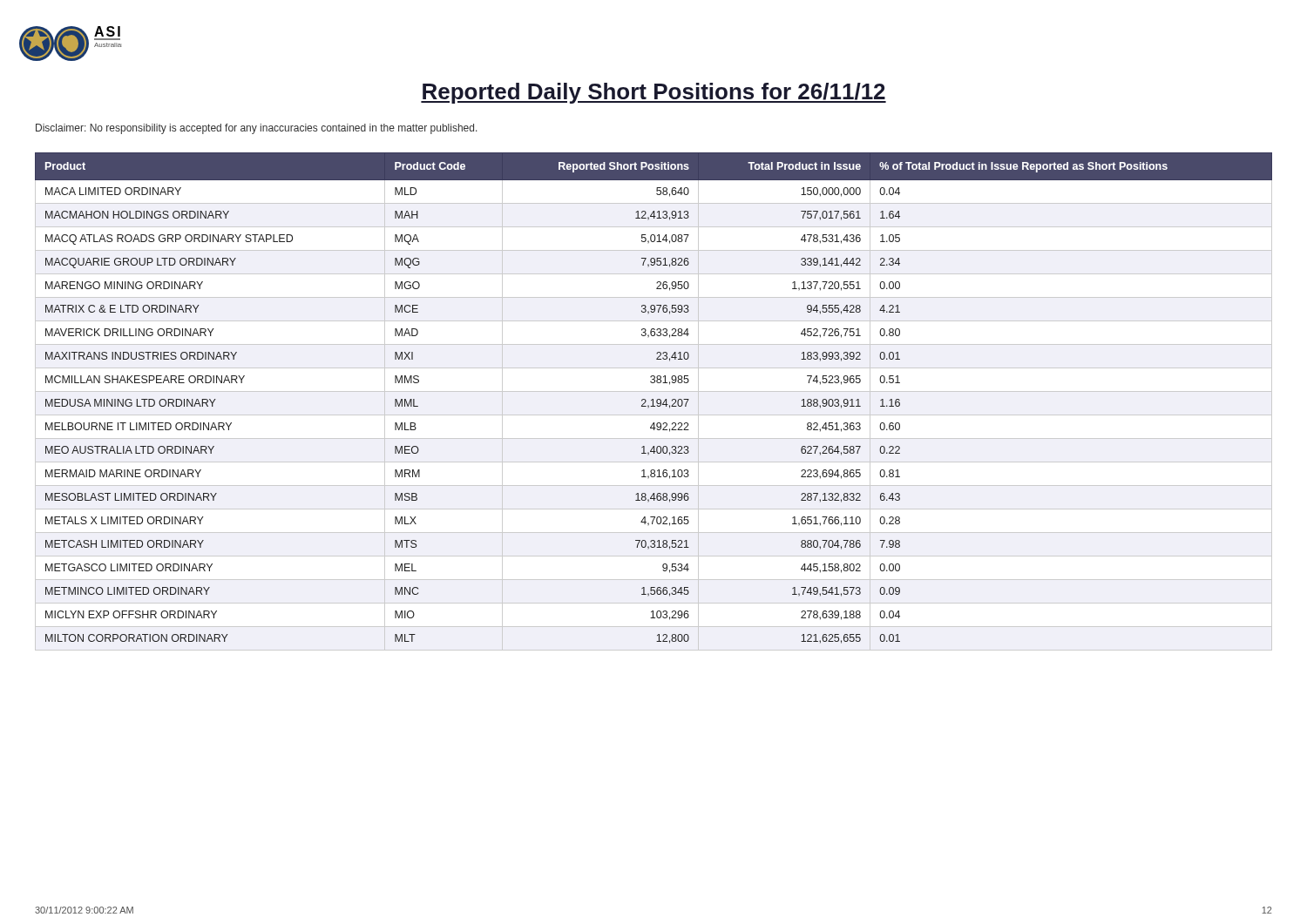
Task: Click on the text starting "Disclaimer: No responsibility is accepted for any"
Action: [256, 128]
